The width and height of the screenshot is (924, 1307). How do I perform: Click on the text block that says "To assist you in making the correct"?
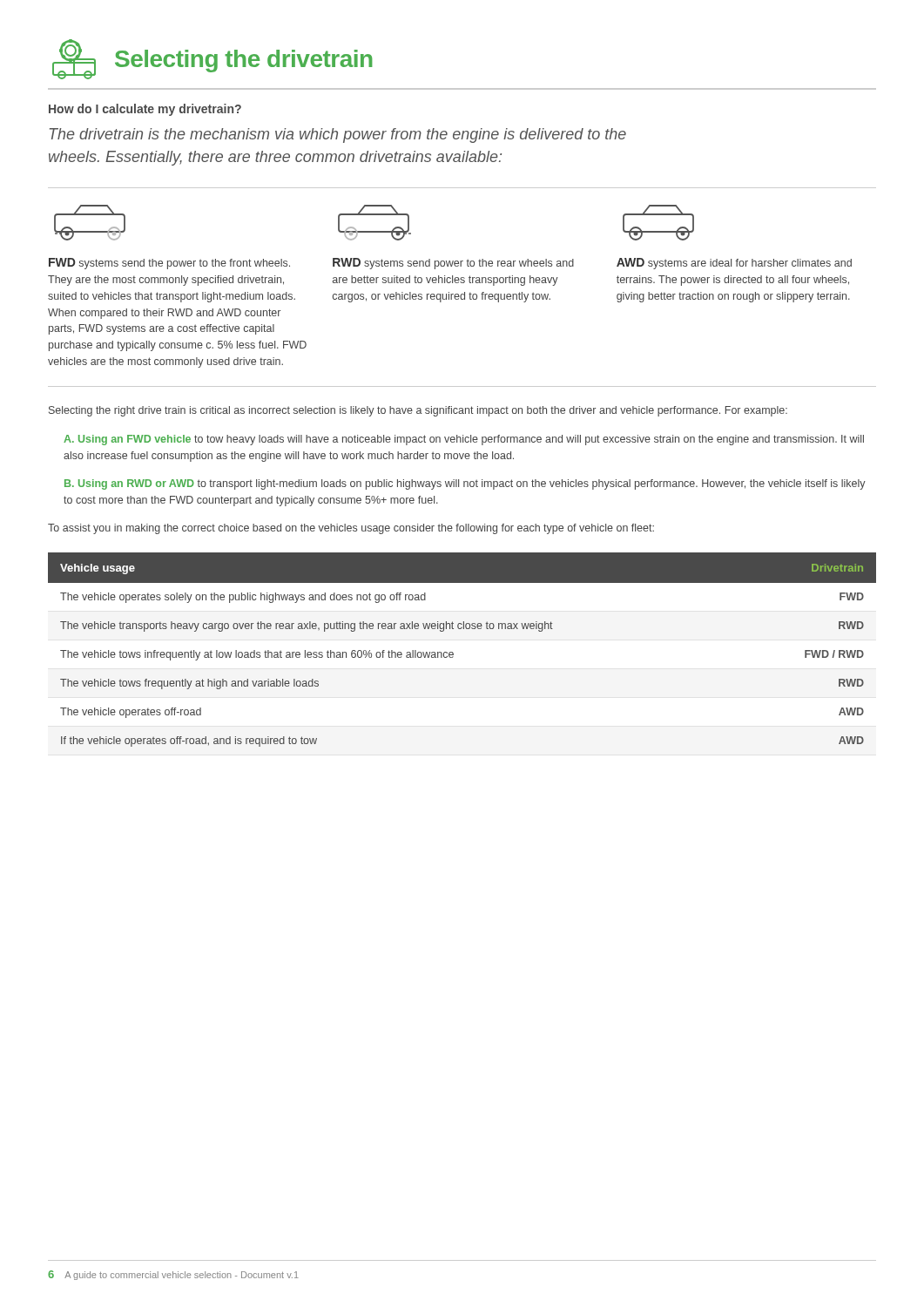click(462, 528)
